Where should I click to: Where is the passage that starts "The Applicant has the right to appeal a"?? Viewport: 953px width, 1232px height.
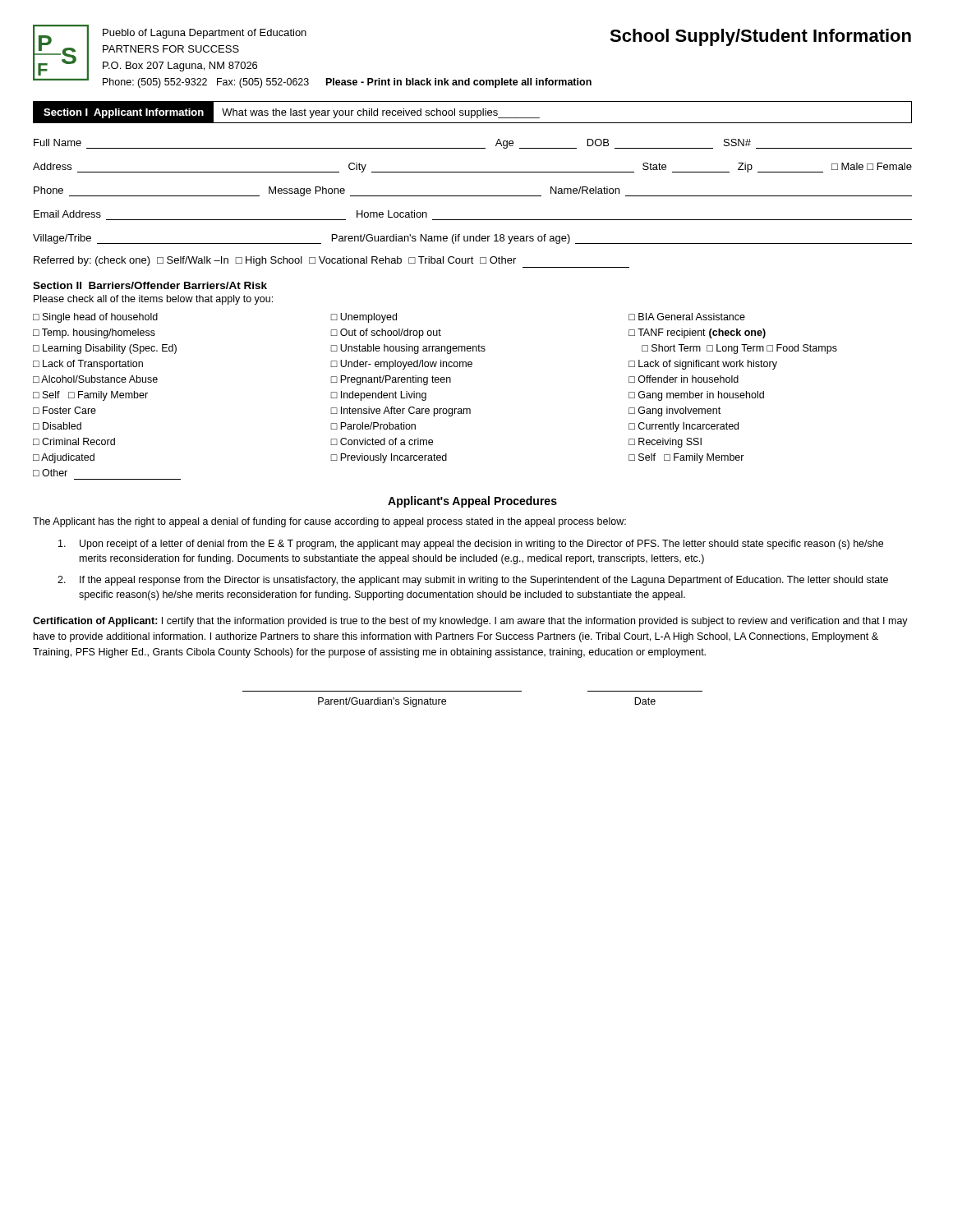(x=330, y=521)
